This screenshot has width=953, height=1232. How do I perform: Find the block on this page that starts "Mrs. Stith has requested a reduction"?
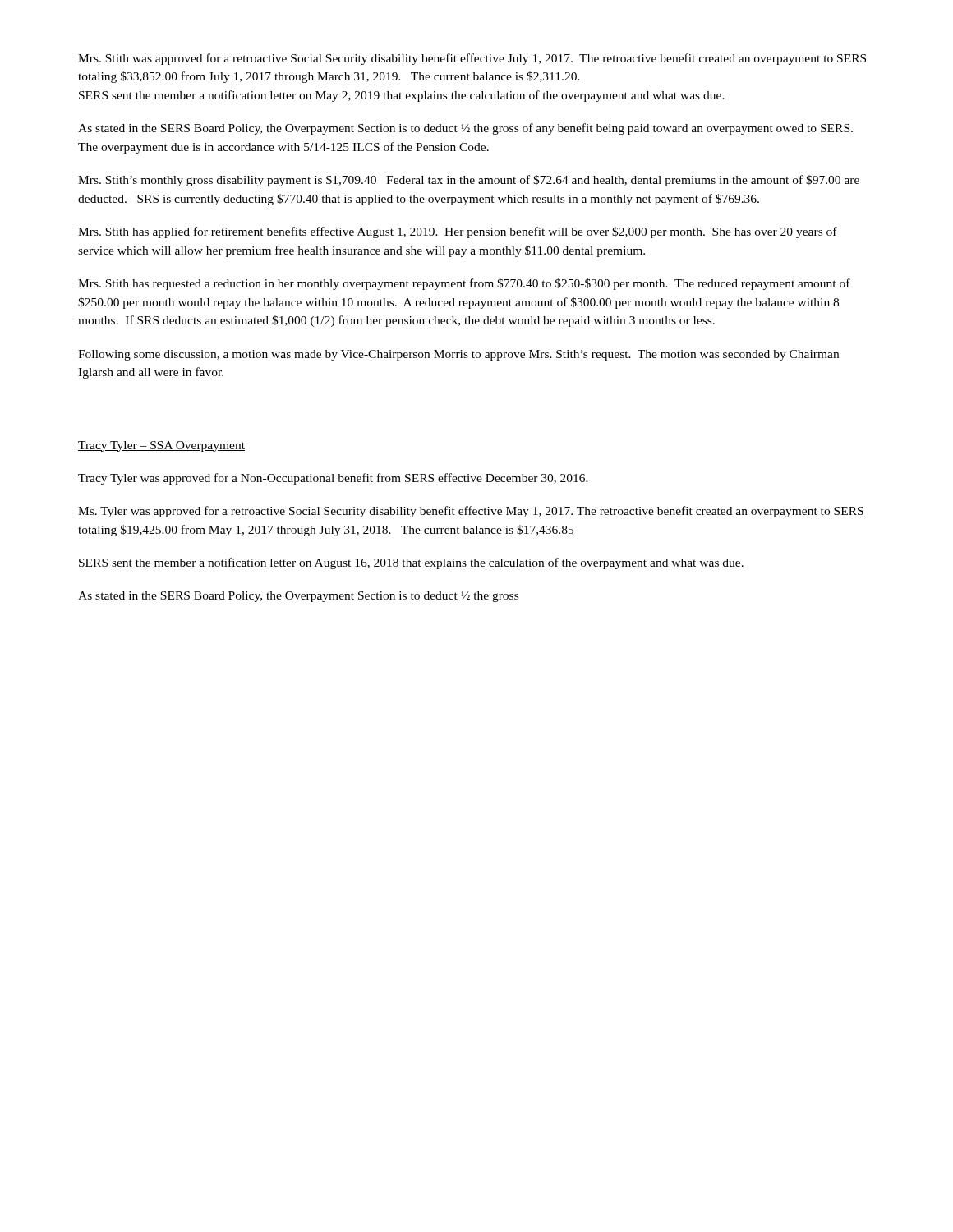coord(464,302)
